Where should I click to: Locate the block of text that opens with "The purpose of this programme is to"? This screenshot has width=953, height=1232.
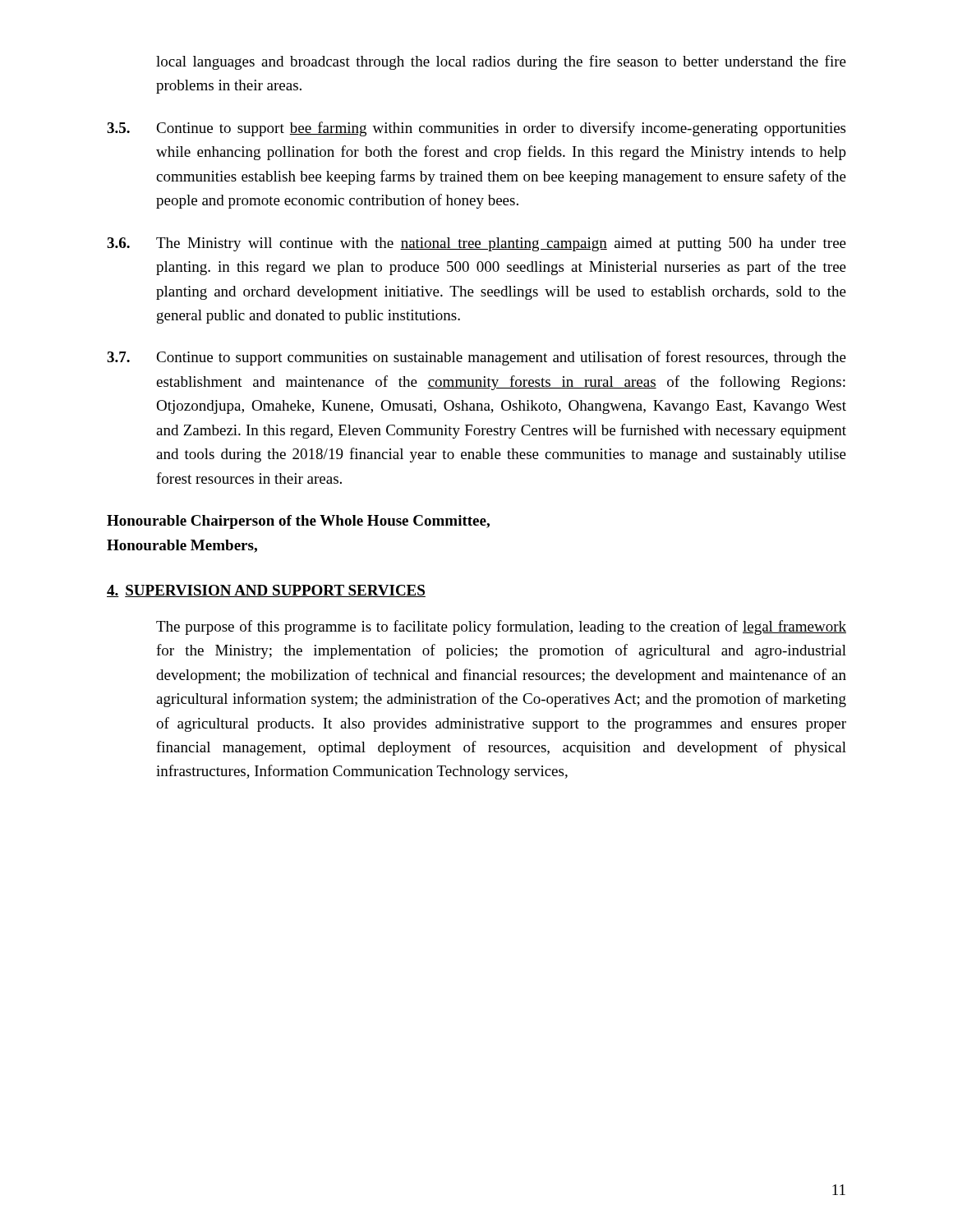pyautogui.click(x=501, y=699)
